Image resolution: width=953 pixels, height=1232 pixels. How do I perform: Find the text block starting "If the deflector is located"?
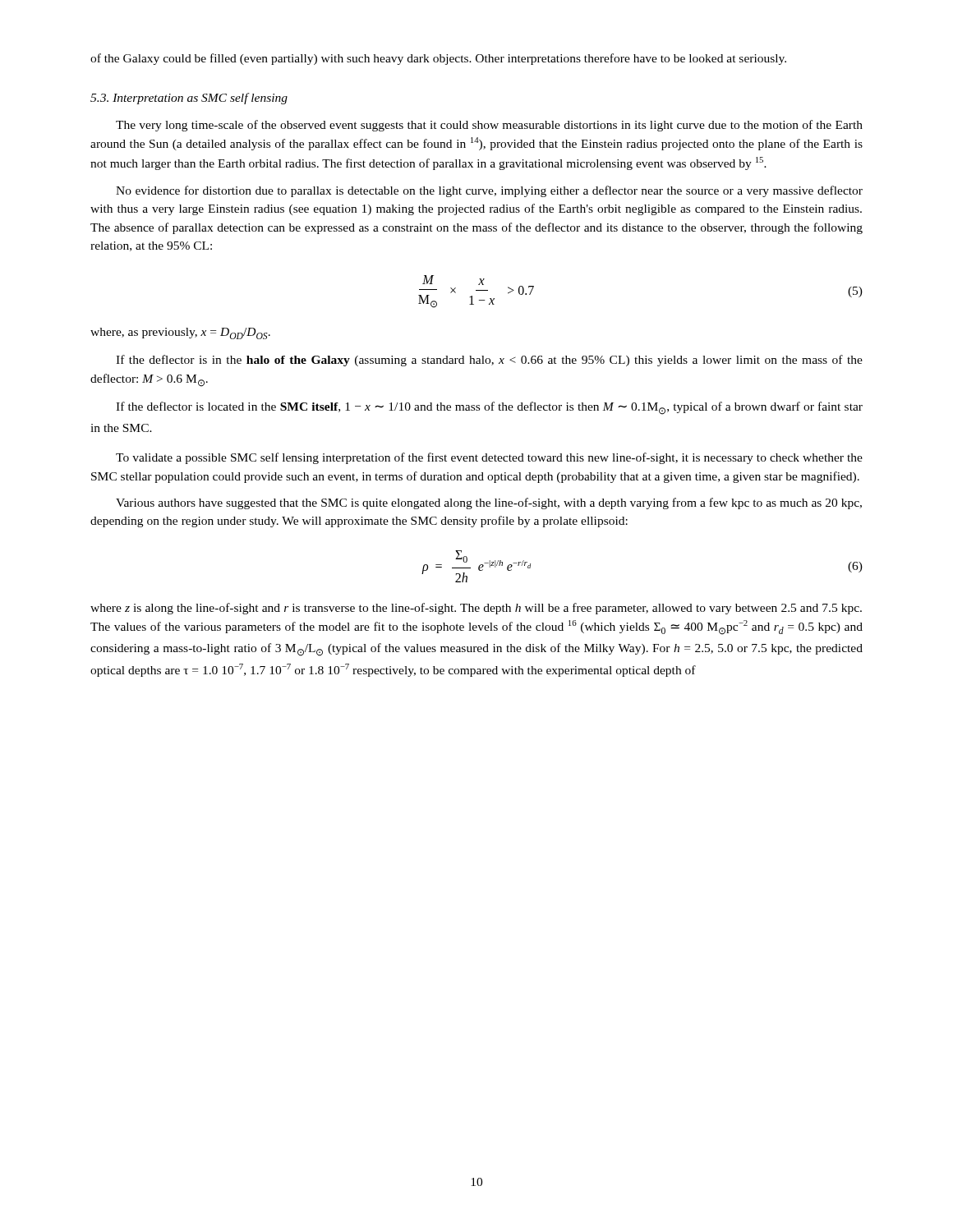tap(476, 417)
